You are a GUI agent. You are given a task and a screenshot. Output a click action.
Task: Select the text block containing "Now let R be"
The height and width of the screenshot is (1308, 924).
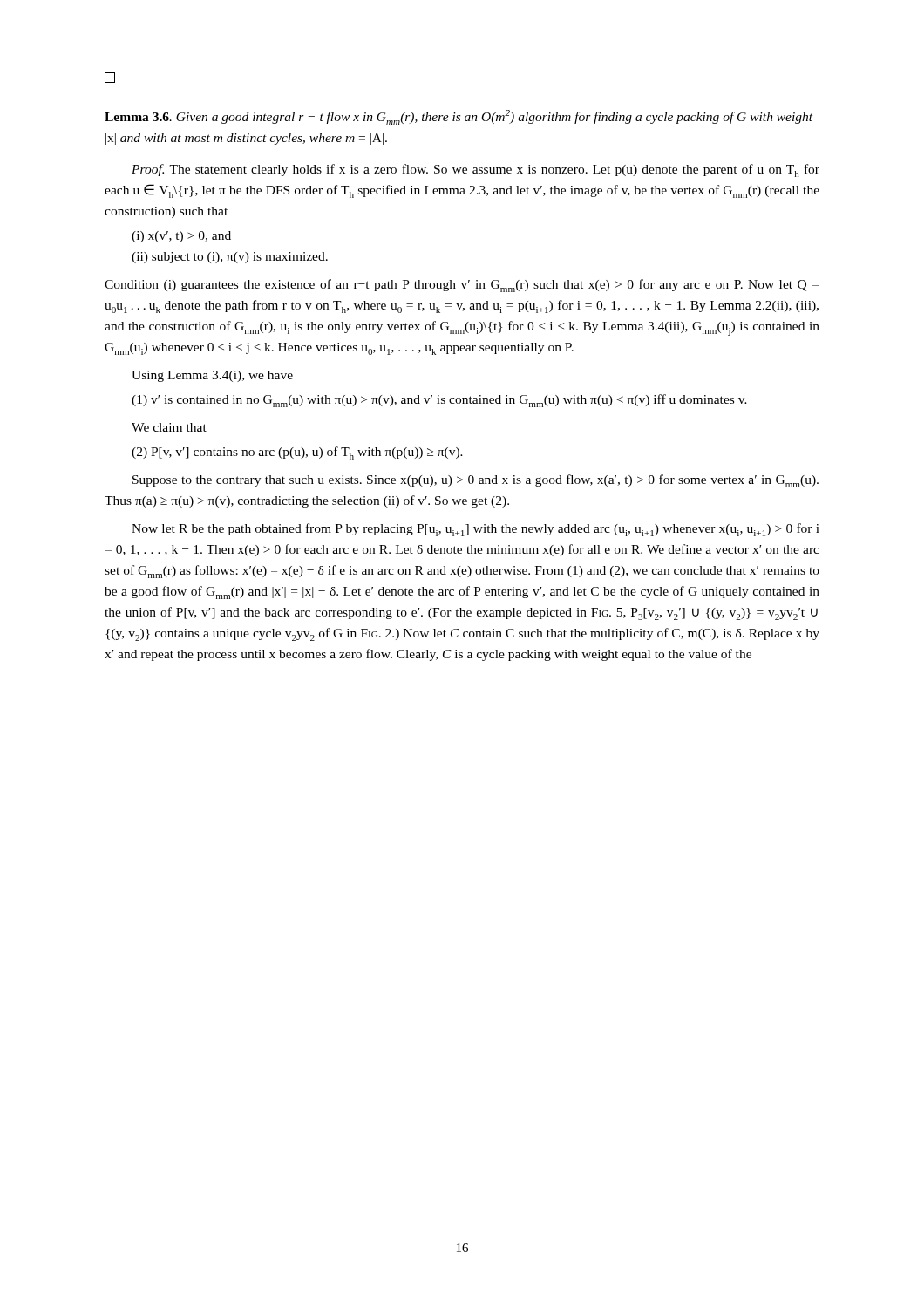(x=462, y=592)
